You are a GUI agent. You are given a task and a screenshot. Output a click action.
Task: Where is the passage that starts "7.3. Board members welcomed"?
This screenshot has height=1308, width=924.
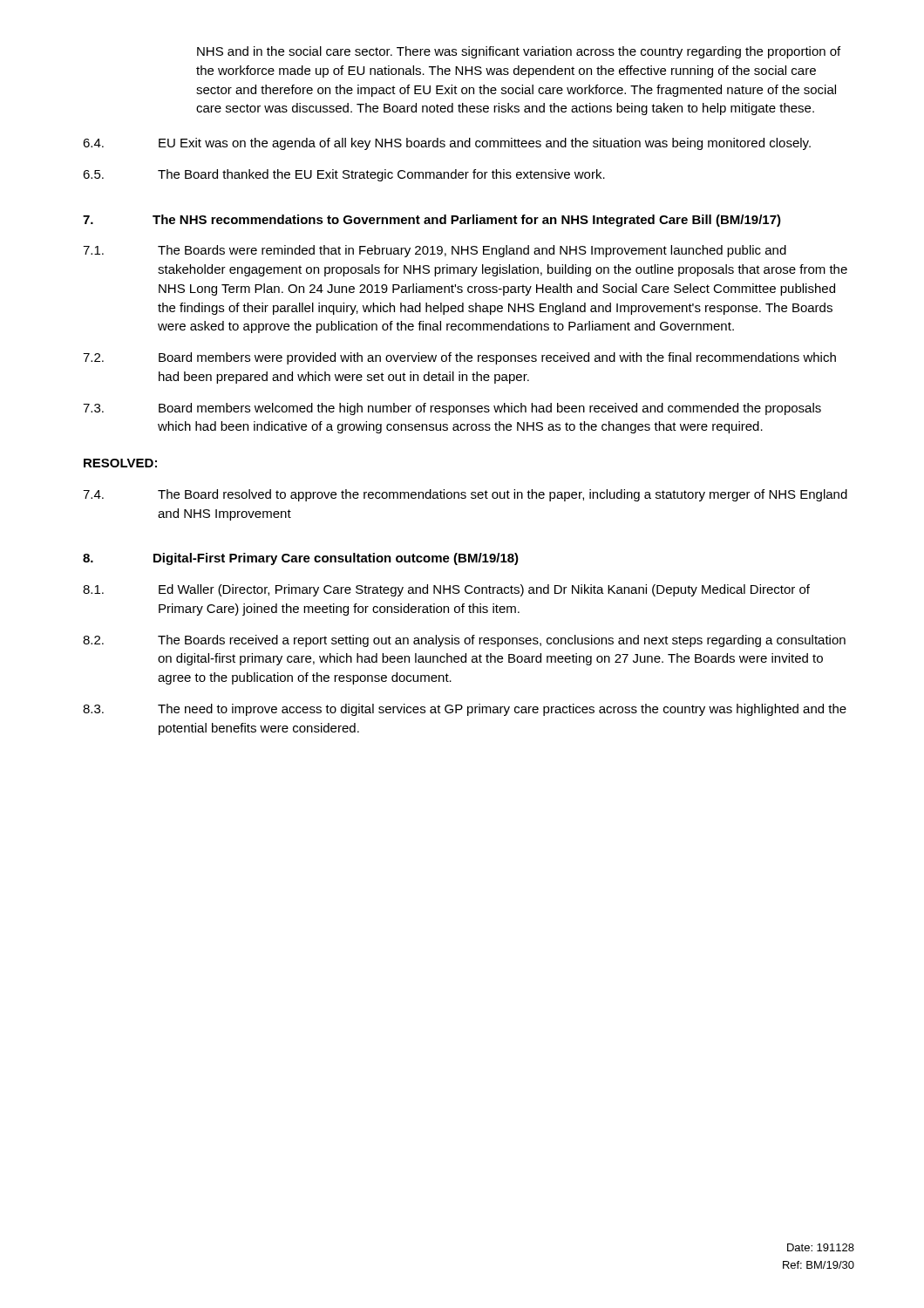click(x=469, y=417)
